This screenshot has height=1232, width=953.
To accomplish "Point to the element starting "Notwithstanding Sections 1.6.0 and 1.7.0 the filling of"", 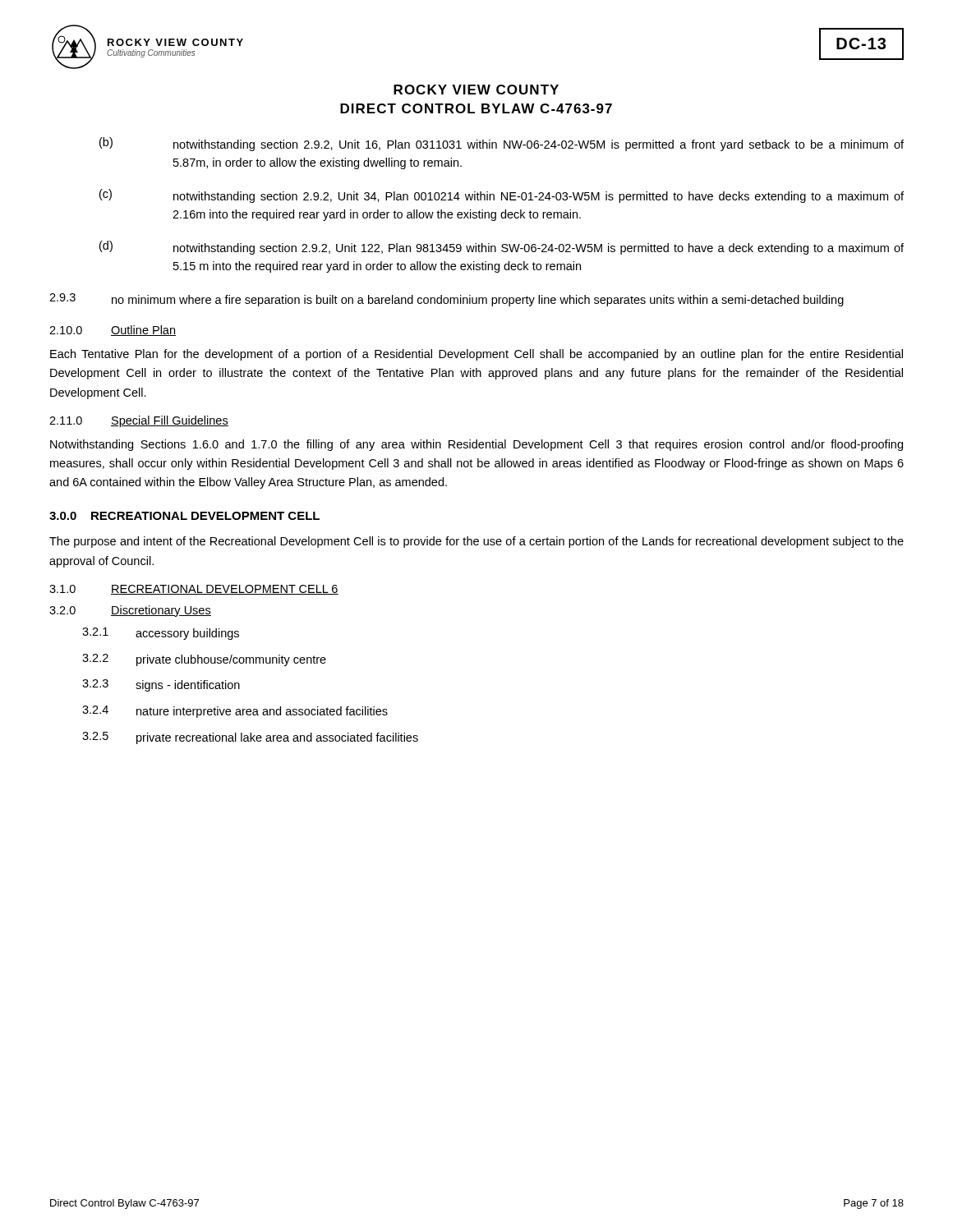I will (476, 463).
